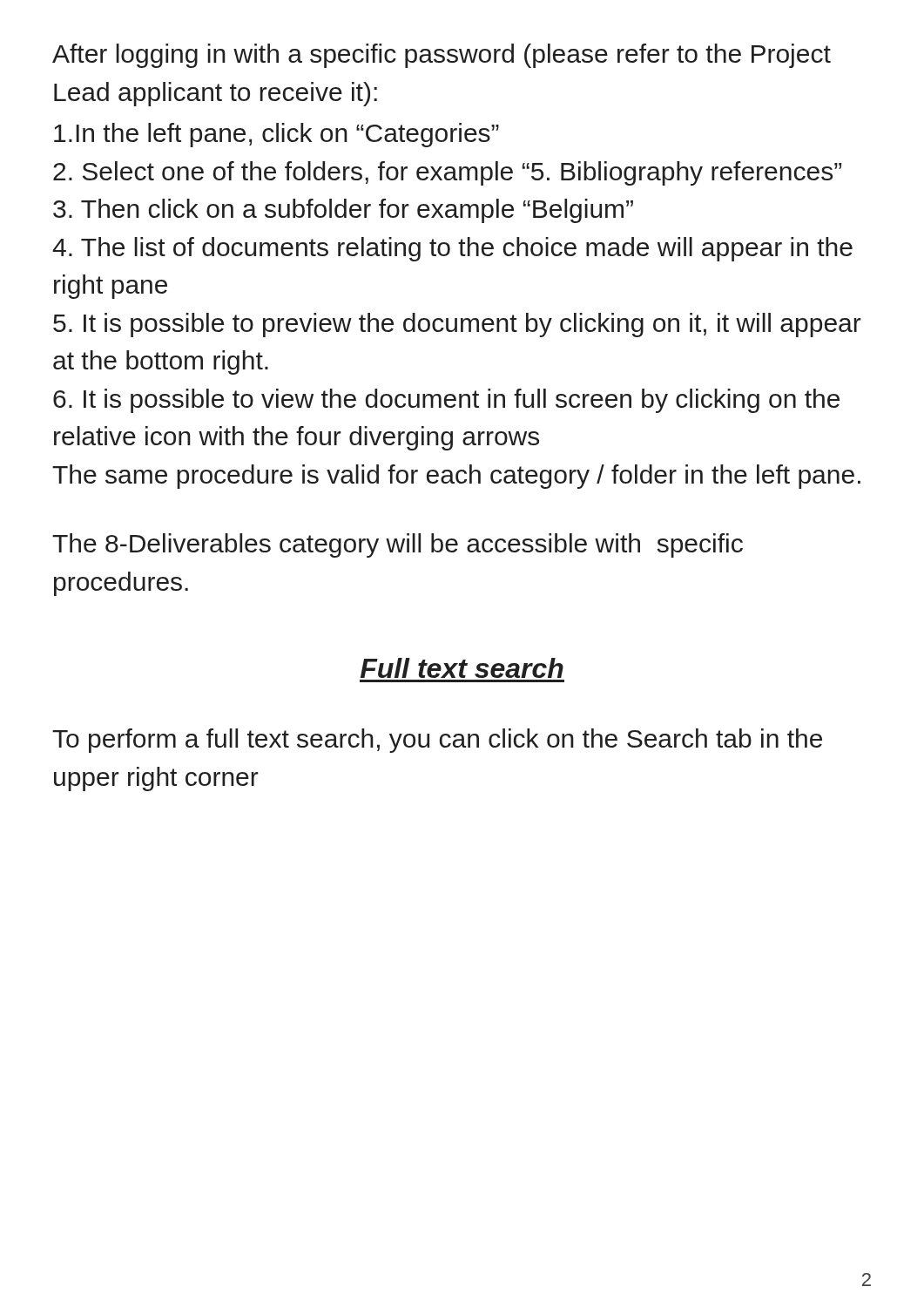Screen dimensions: 1307x924
Task: Find the region starting "4. The list of documents"
Action: (x=453, y=266)
